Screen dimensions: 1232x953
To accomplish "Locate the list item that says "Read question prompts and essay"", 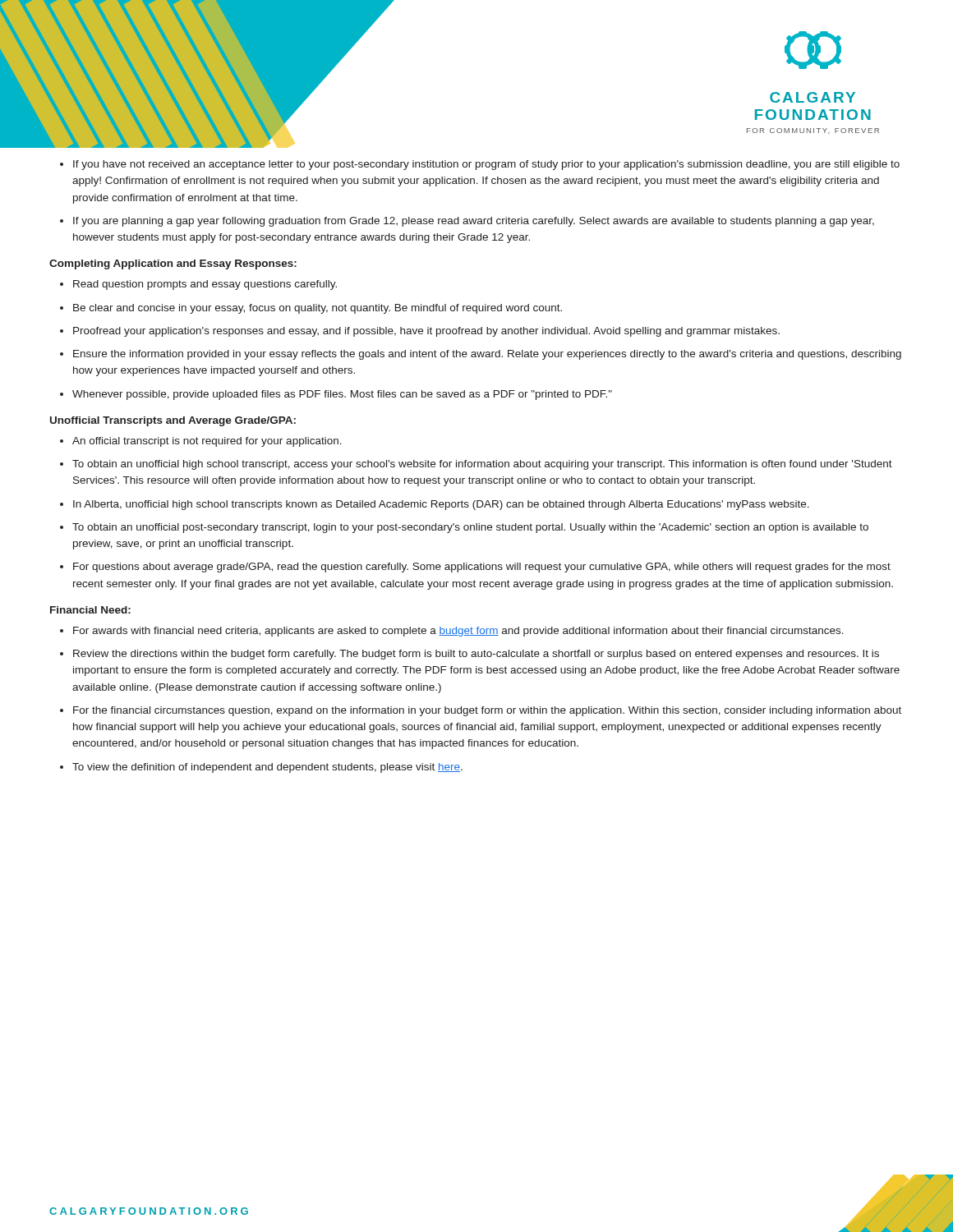I will [205, 284].
